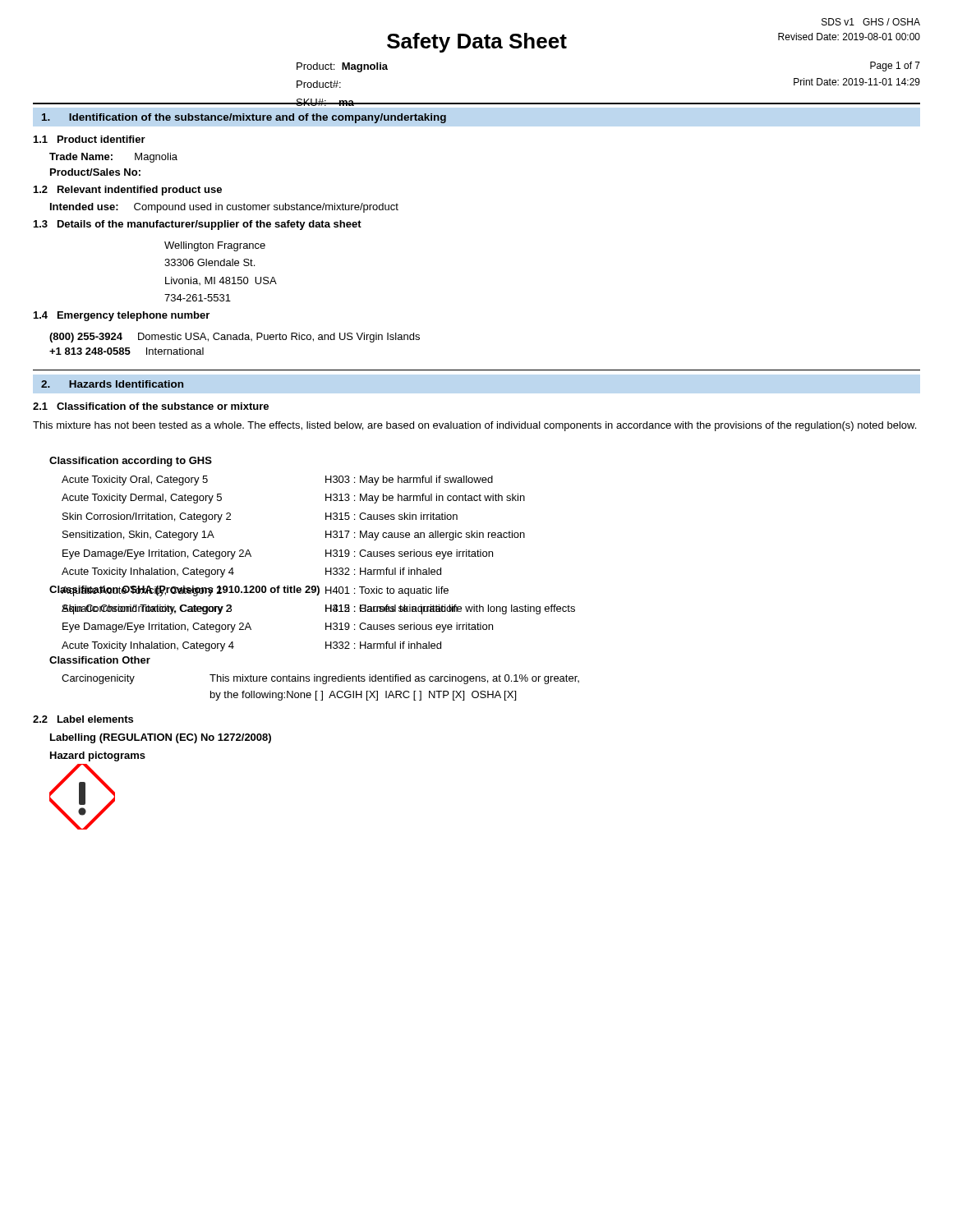Navigate to the element starting "(800) 255-3924 Domestic USA, Canada, Puerto Rico,"
Viewport: 953px width, 1232px height.
click(x=235, y=336)
